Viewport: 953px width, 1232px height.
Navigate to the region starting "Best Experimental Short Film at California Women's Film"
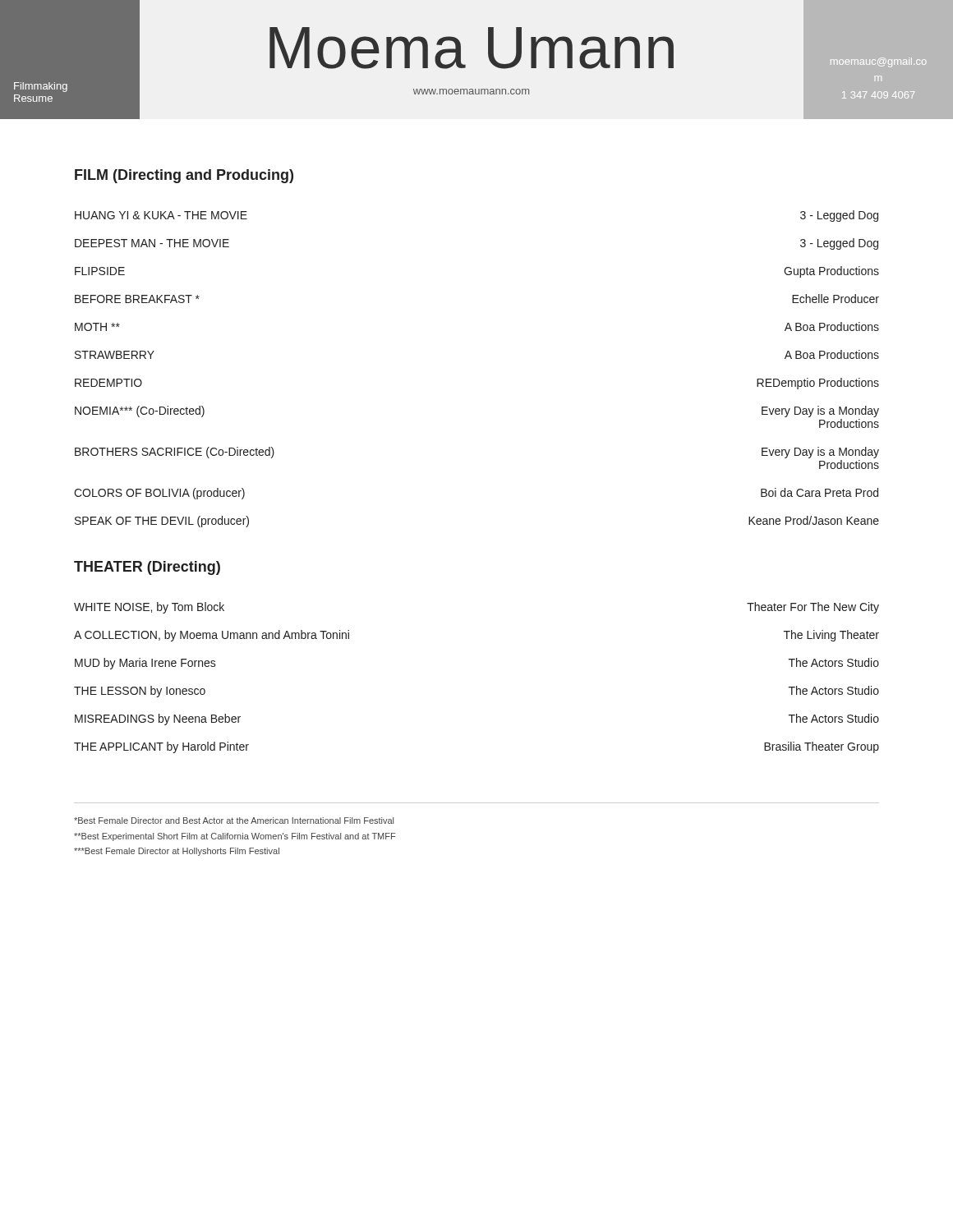[235, 836]
